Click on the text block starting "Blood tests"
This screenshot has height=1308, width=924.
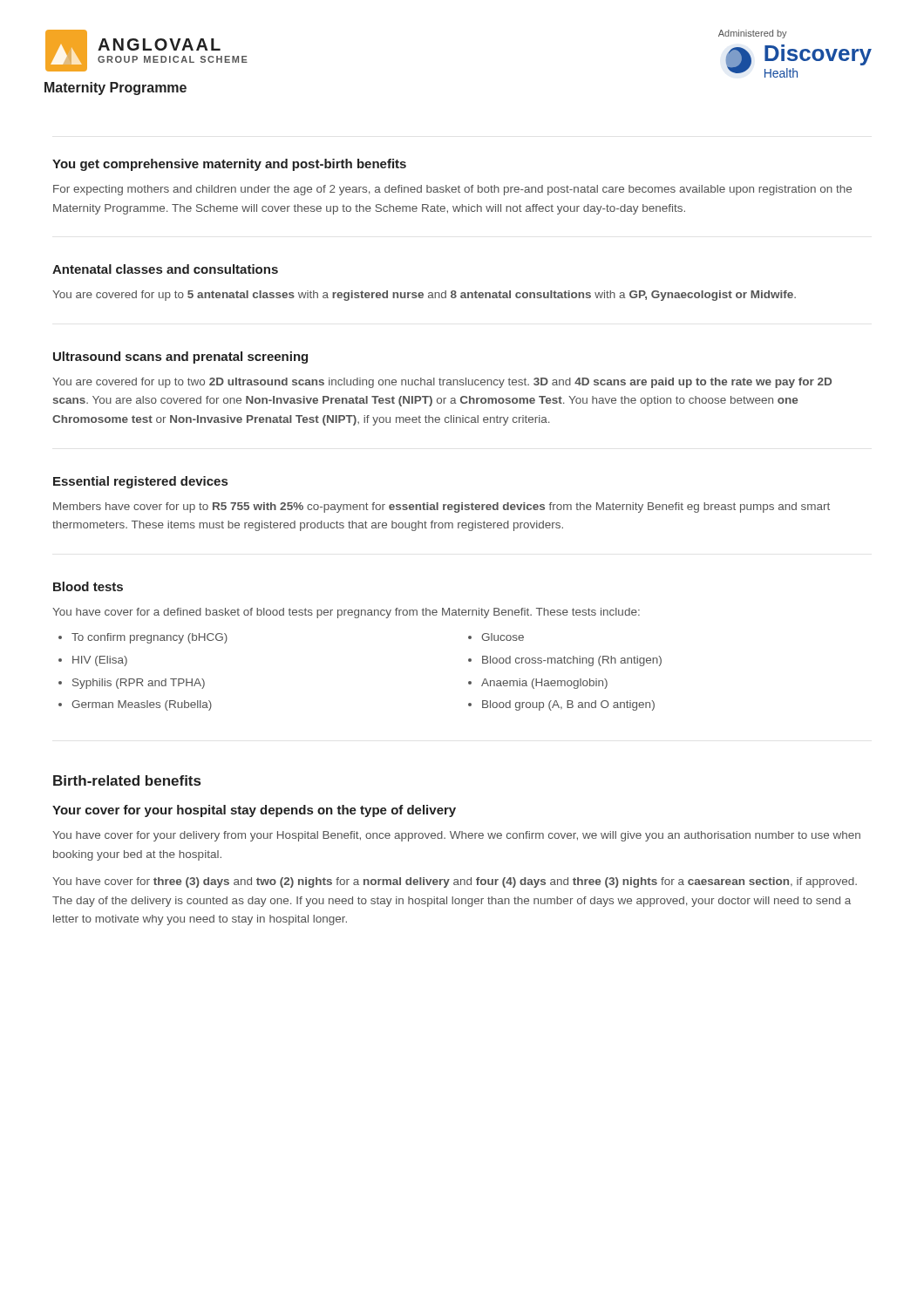coord(88,586)
